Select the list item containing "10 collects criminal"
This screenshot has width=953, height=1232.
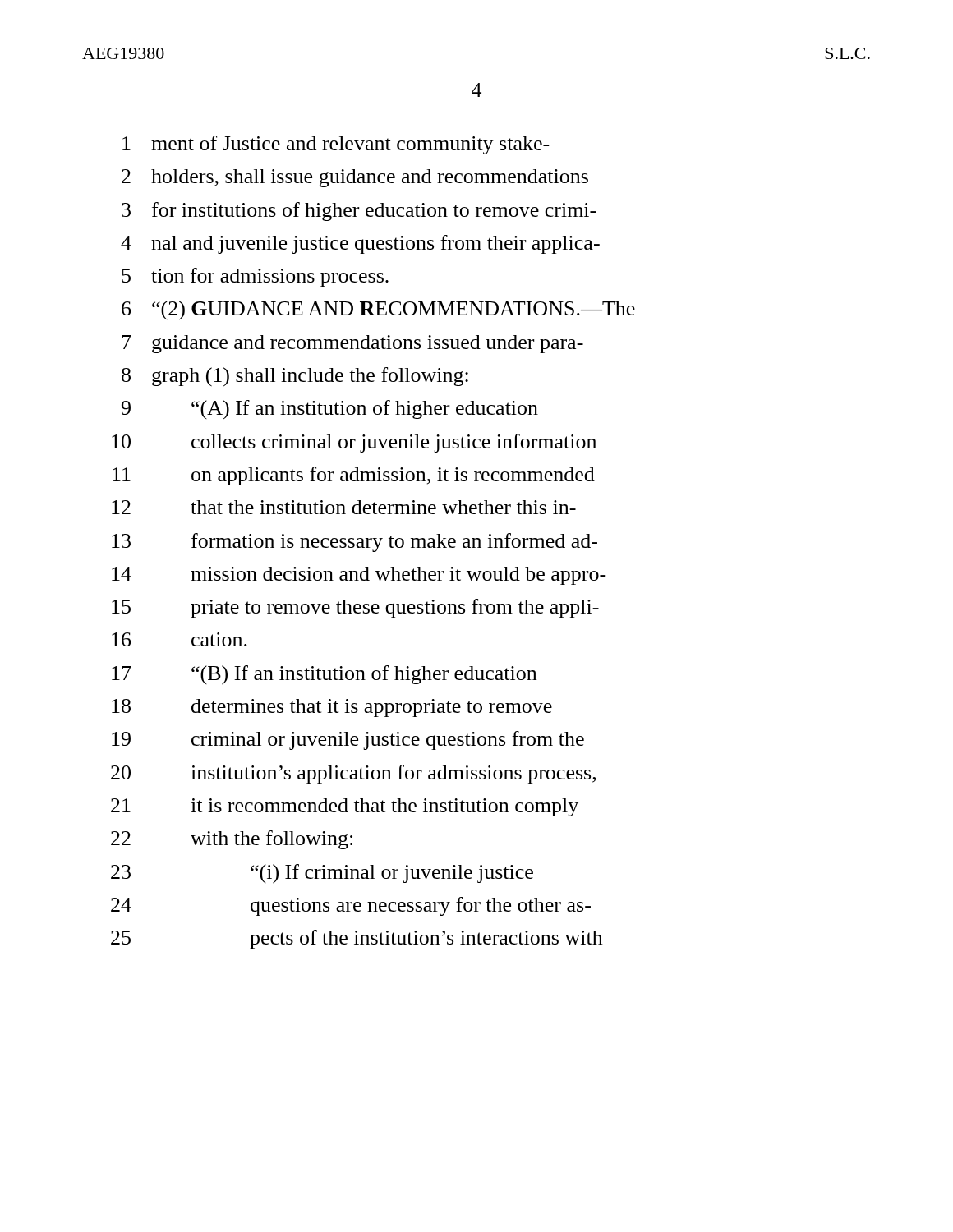coord(476,442)
